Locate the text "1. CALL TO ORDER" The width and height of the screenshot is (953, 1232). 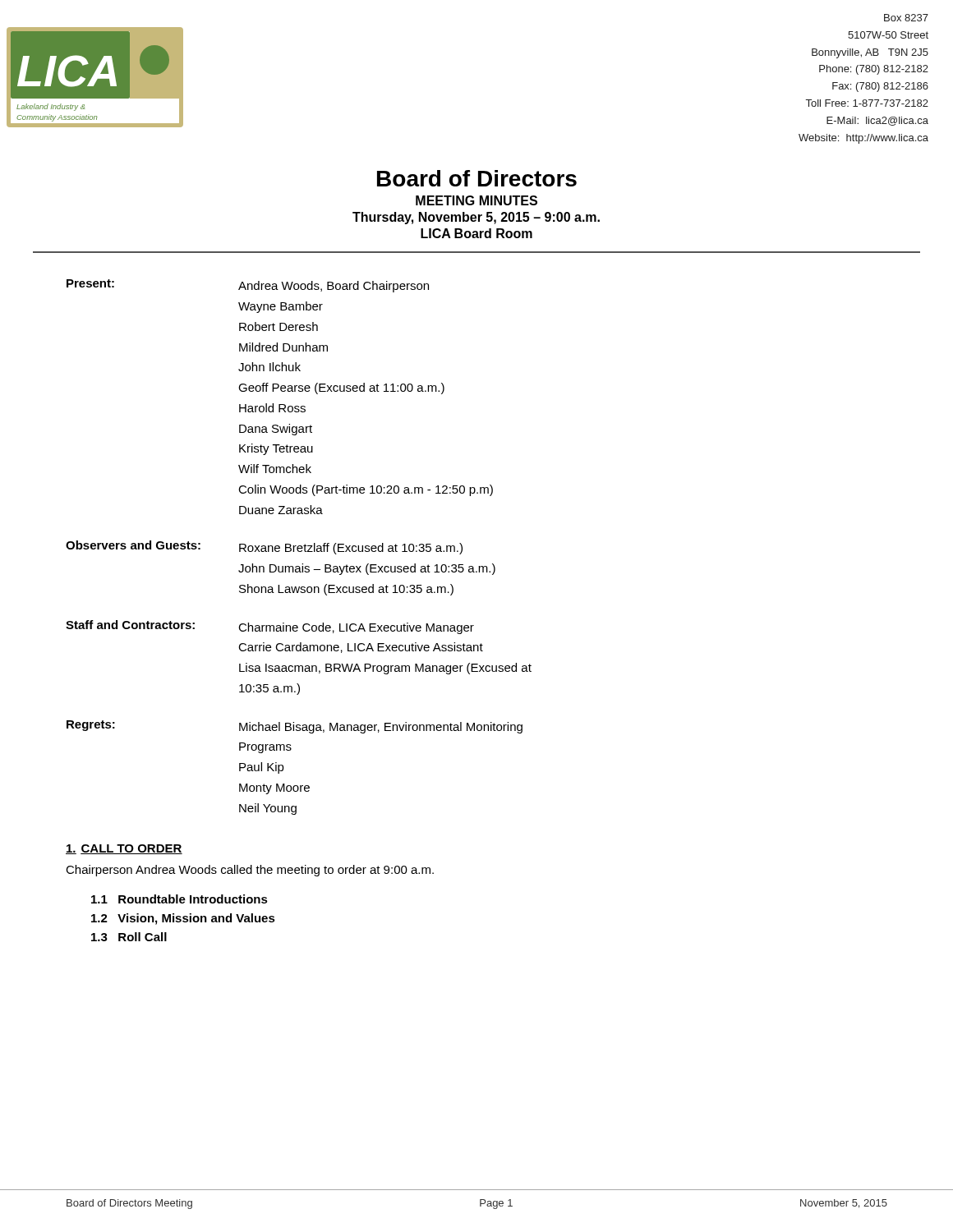124,848
